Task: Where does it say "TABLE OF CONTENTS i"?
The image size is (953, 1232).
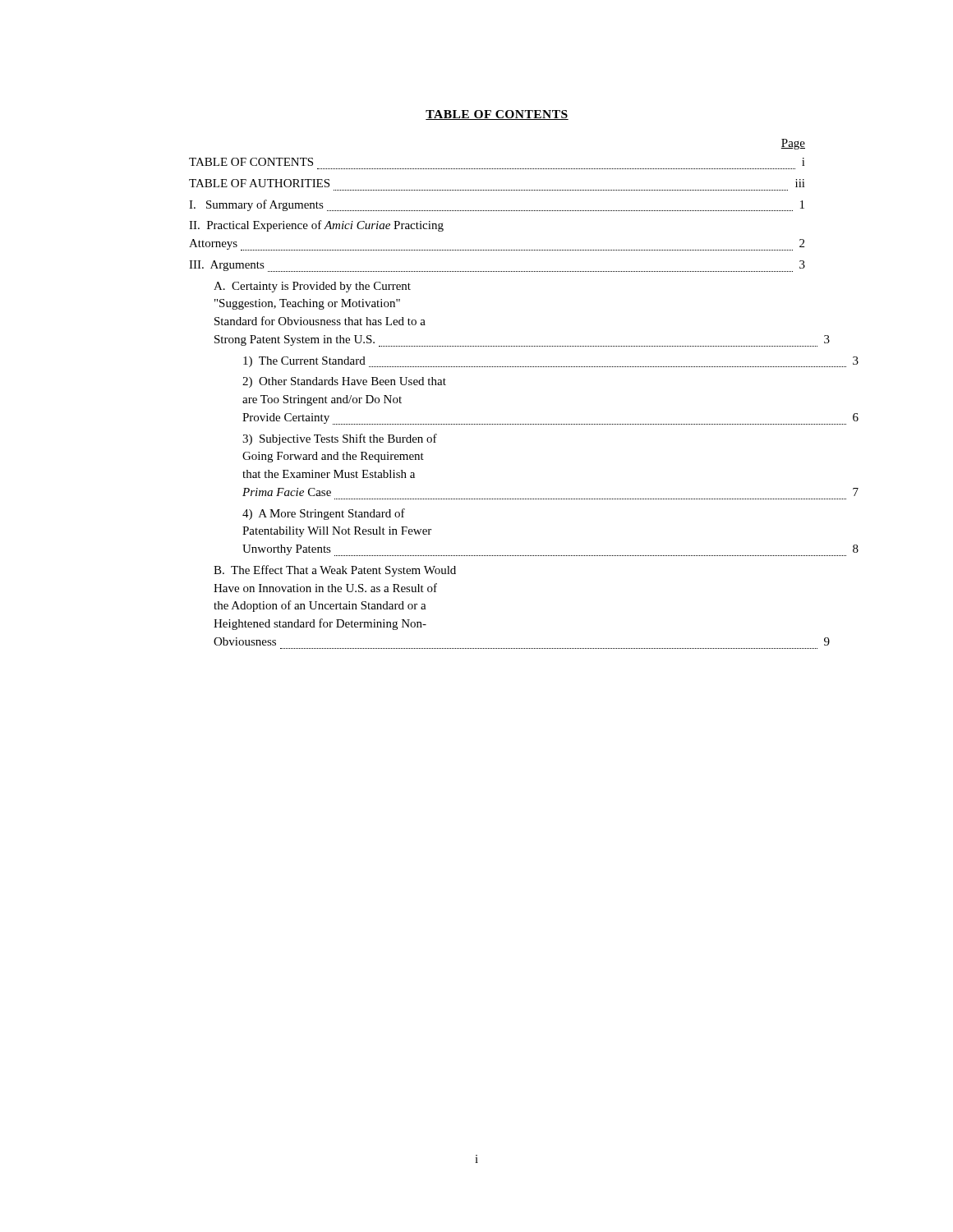Action: (x=497, y=163)
